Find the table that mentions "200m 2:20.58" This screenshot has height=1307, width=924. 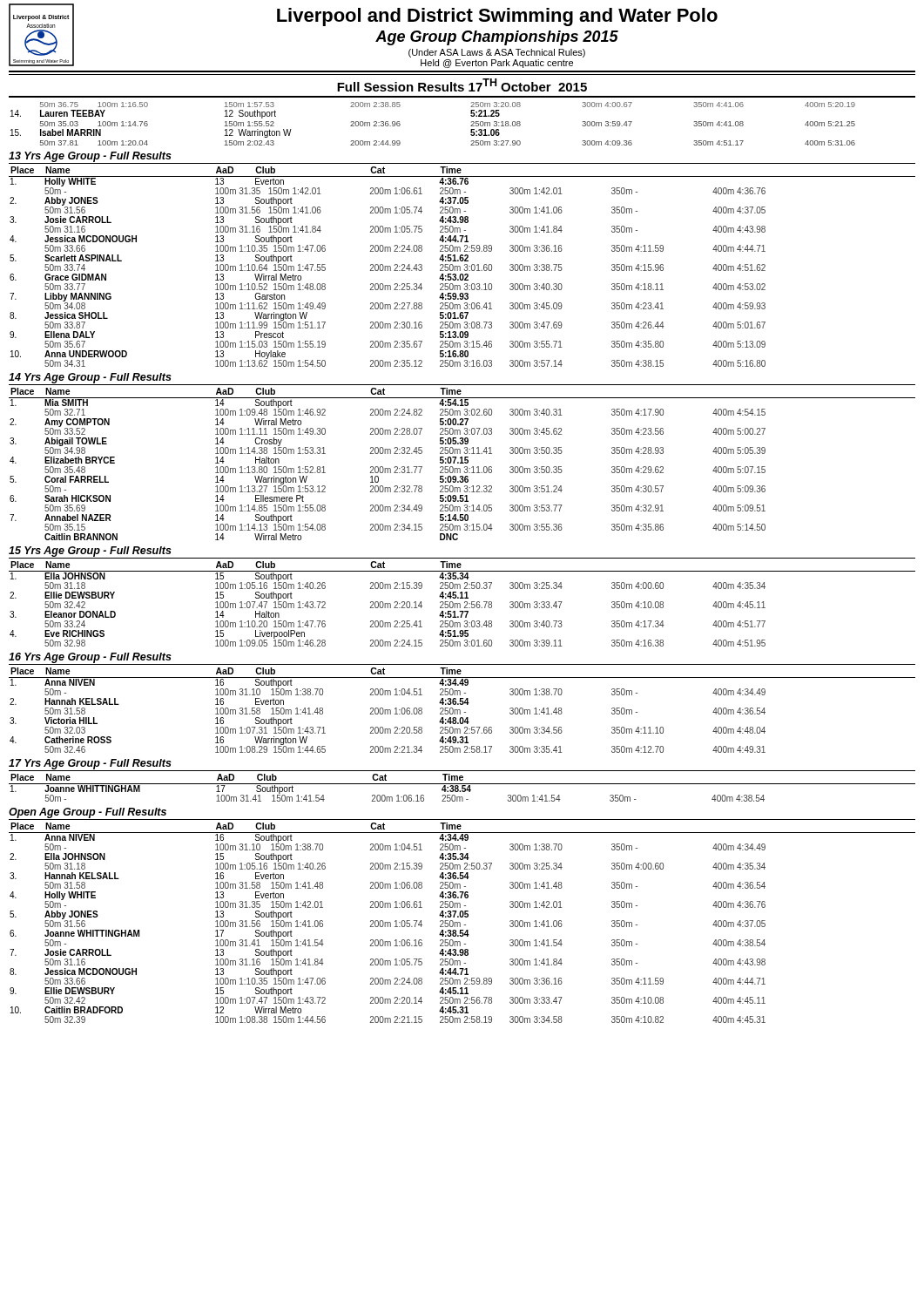coord(462,709)
